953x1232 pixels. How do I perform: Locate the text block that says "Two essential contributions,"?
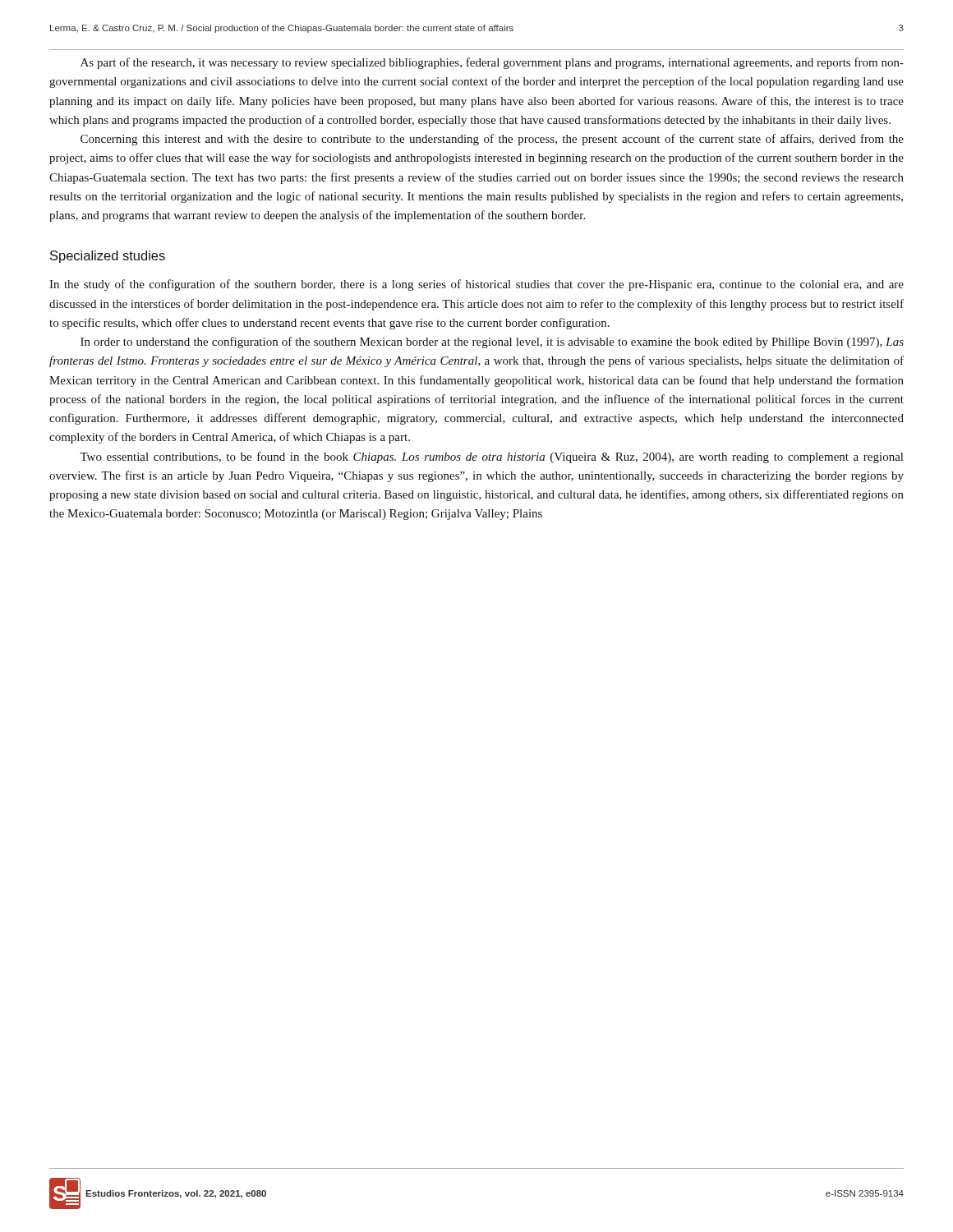tap(476, 485)
